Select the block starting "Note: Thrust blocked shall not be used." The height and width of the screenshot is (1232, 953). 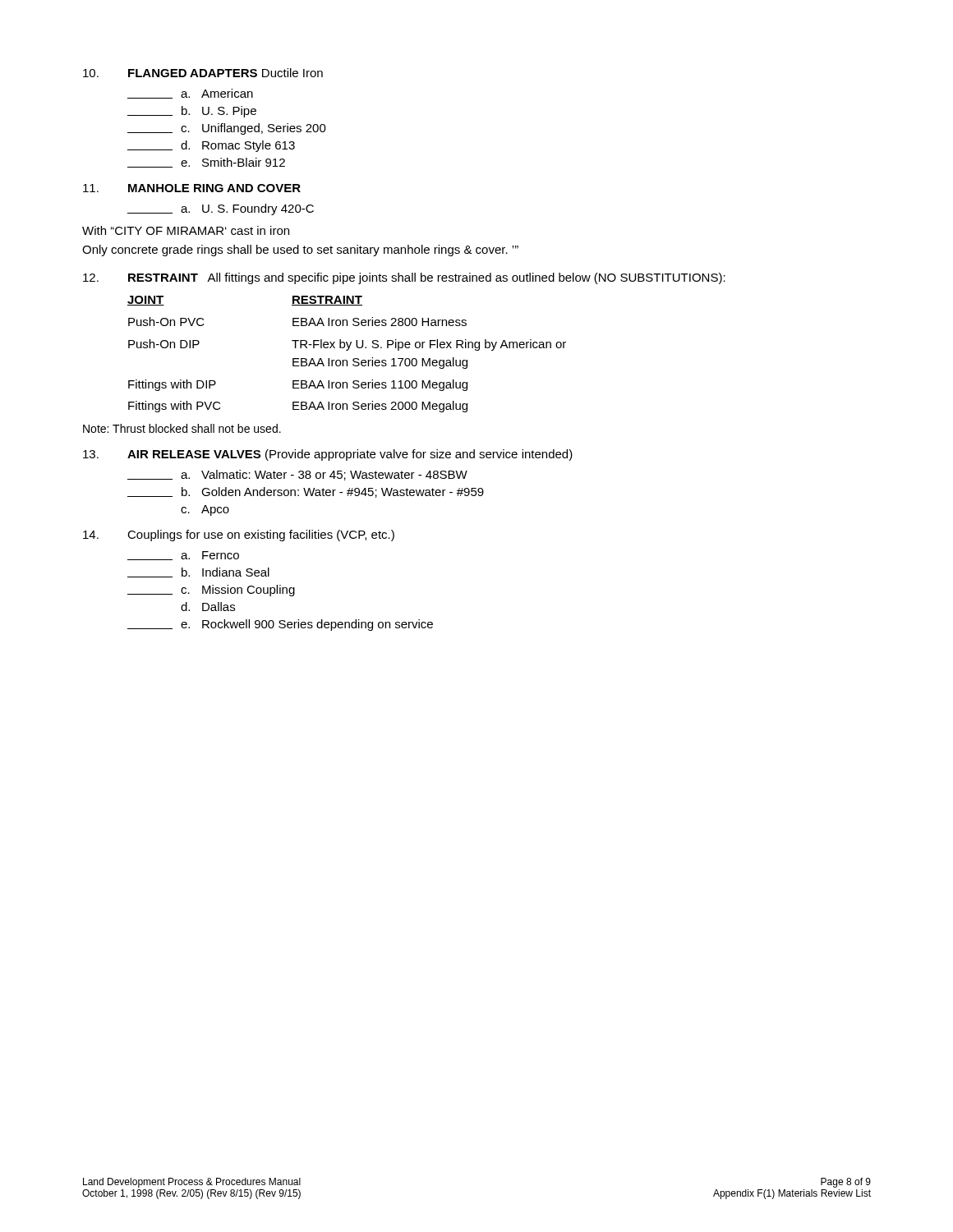tap(182, 428)
